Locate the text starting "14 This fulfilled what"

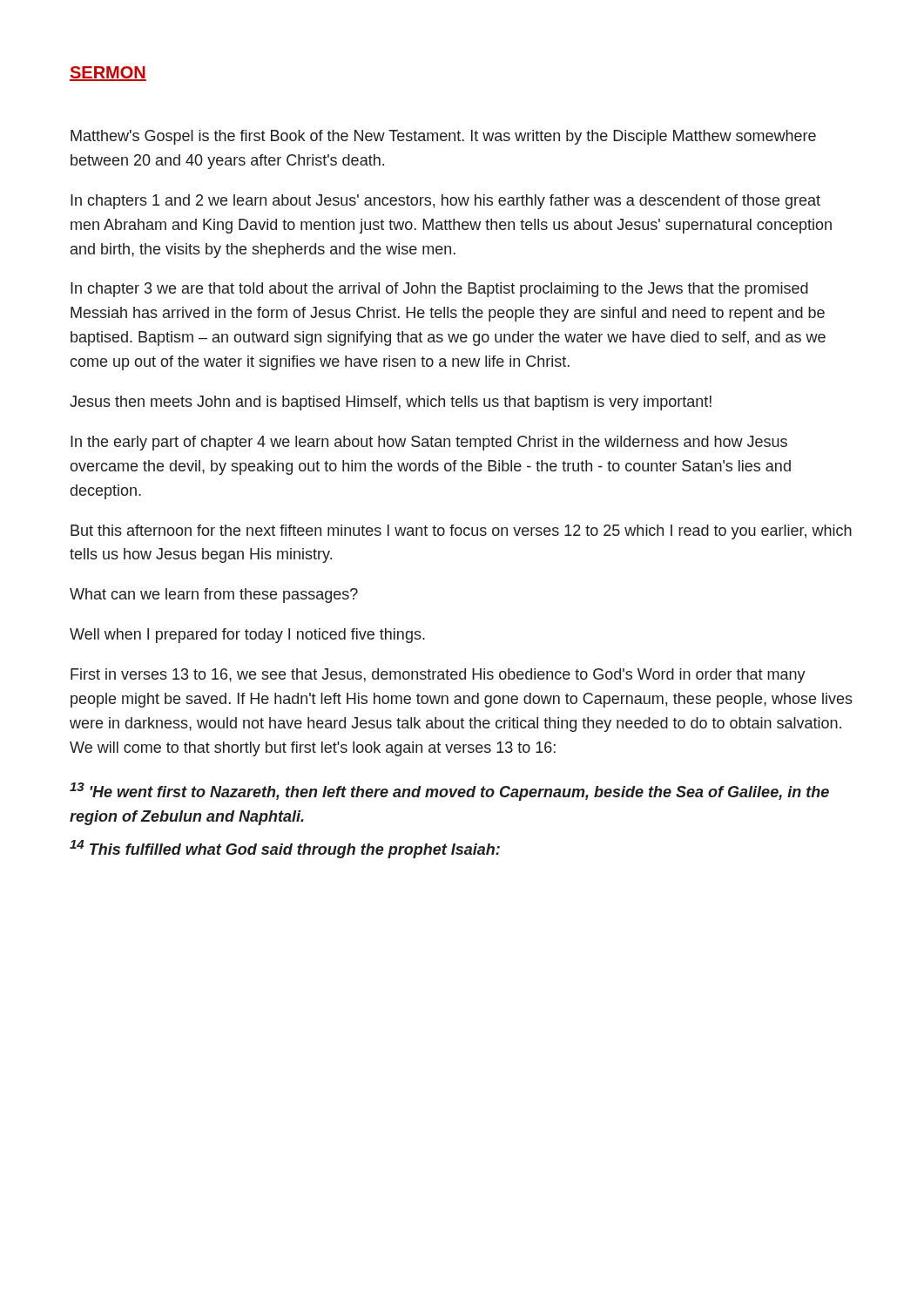click(x=285, y=848)
